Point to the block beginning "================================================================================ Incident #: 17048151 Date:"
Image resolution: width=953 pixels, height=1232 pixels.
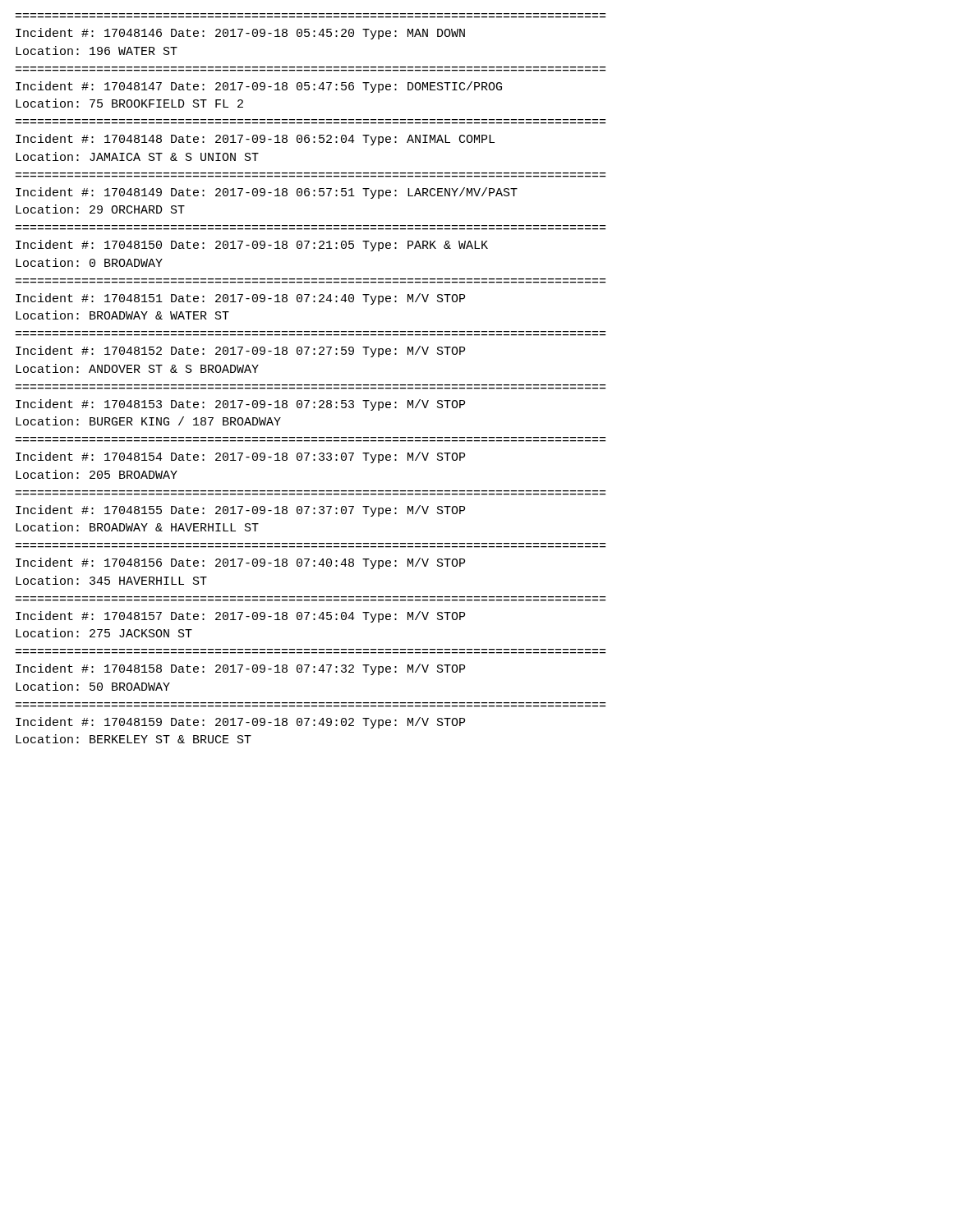[x=240, y=299]
